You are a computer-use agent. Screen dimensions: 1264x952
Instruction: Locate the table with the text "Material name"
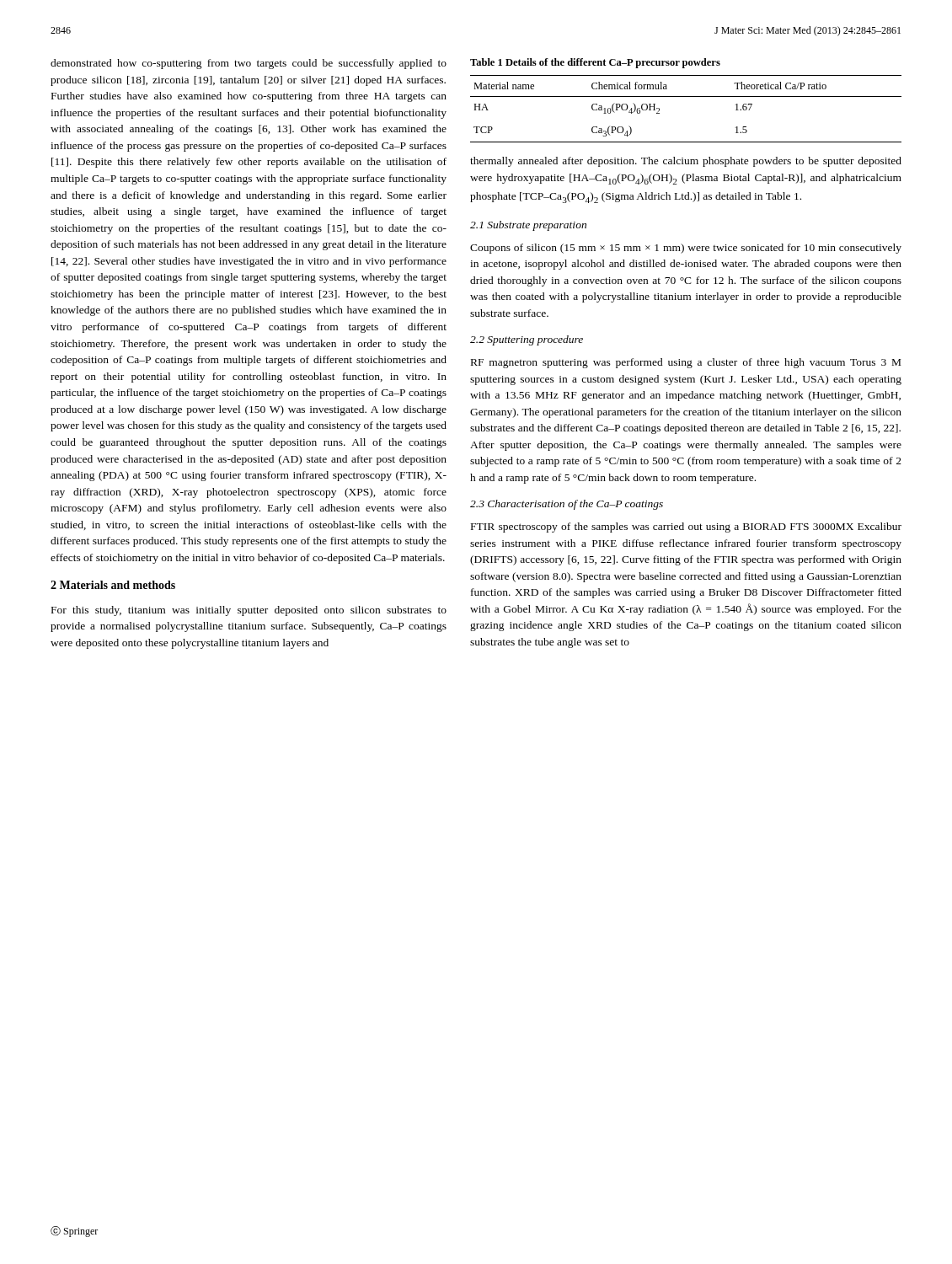pyautogui.click(x=686, y=109)
